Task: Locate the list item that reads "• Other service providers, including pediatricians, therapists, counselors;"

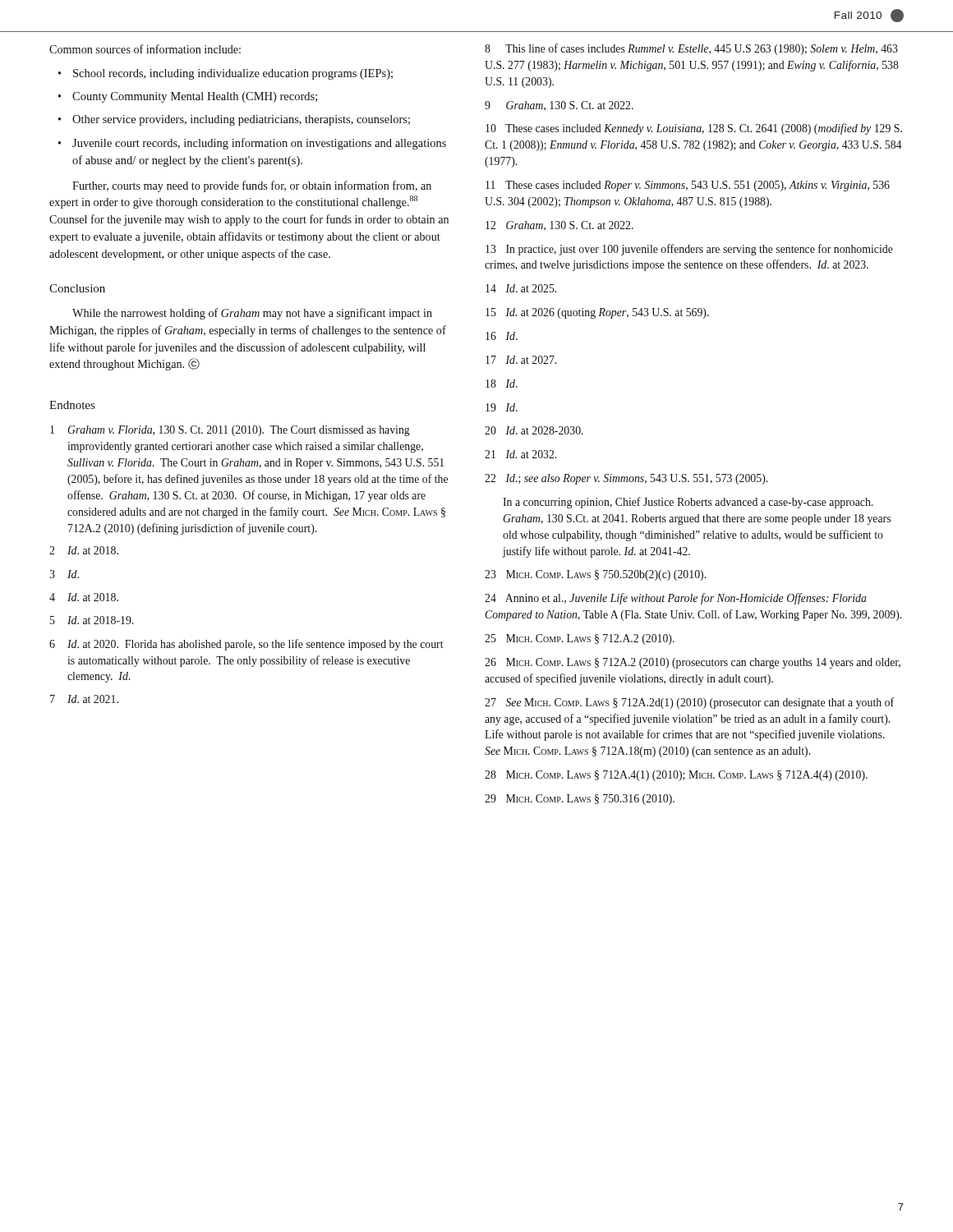Action: point(255,120)
